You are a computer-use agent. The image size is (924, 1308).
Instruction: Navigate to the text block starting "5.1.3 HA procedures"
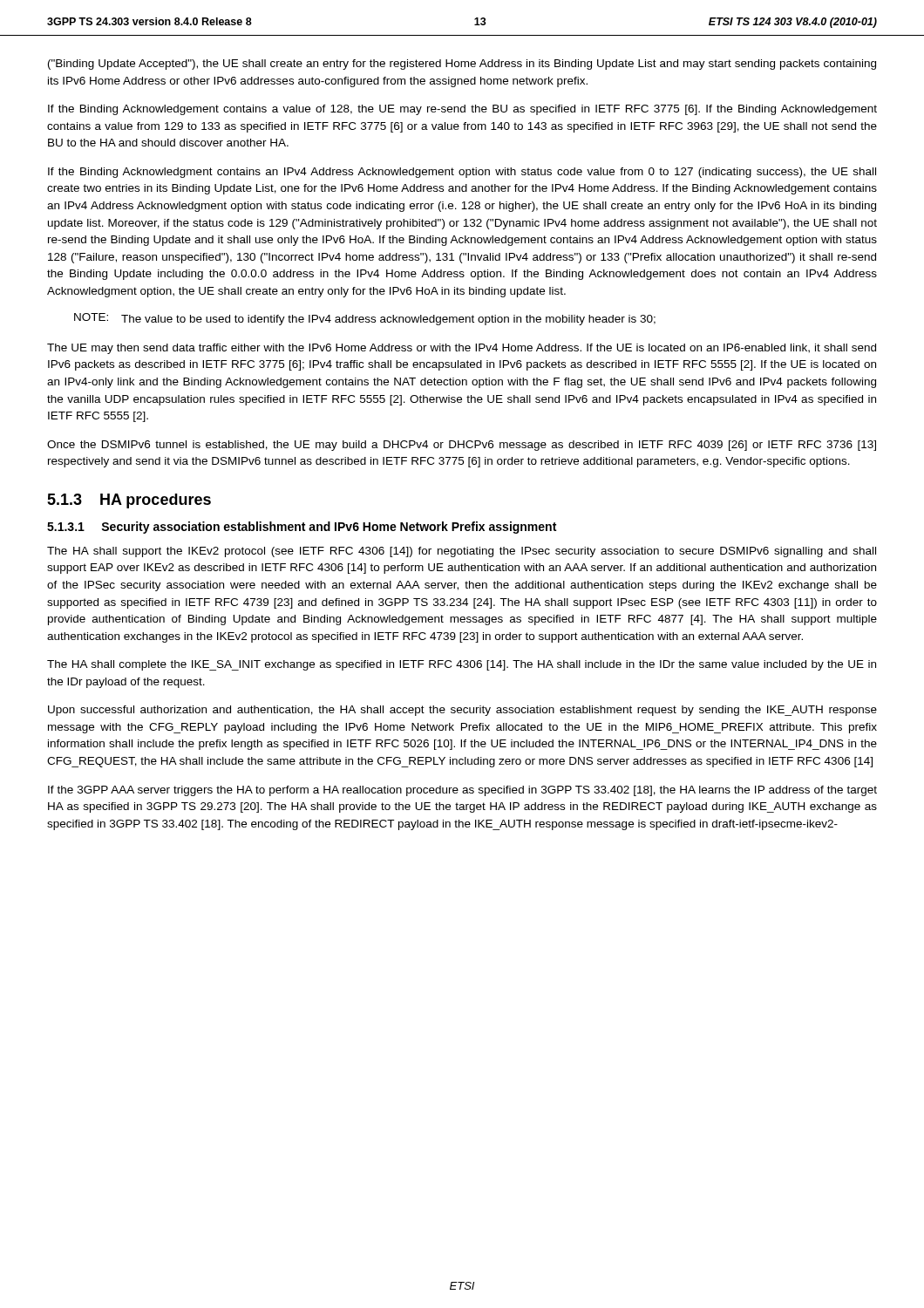129,501
